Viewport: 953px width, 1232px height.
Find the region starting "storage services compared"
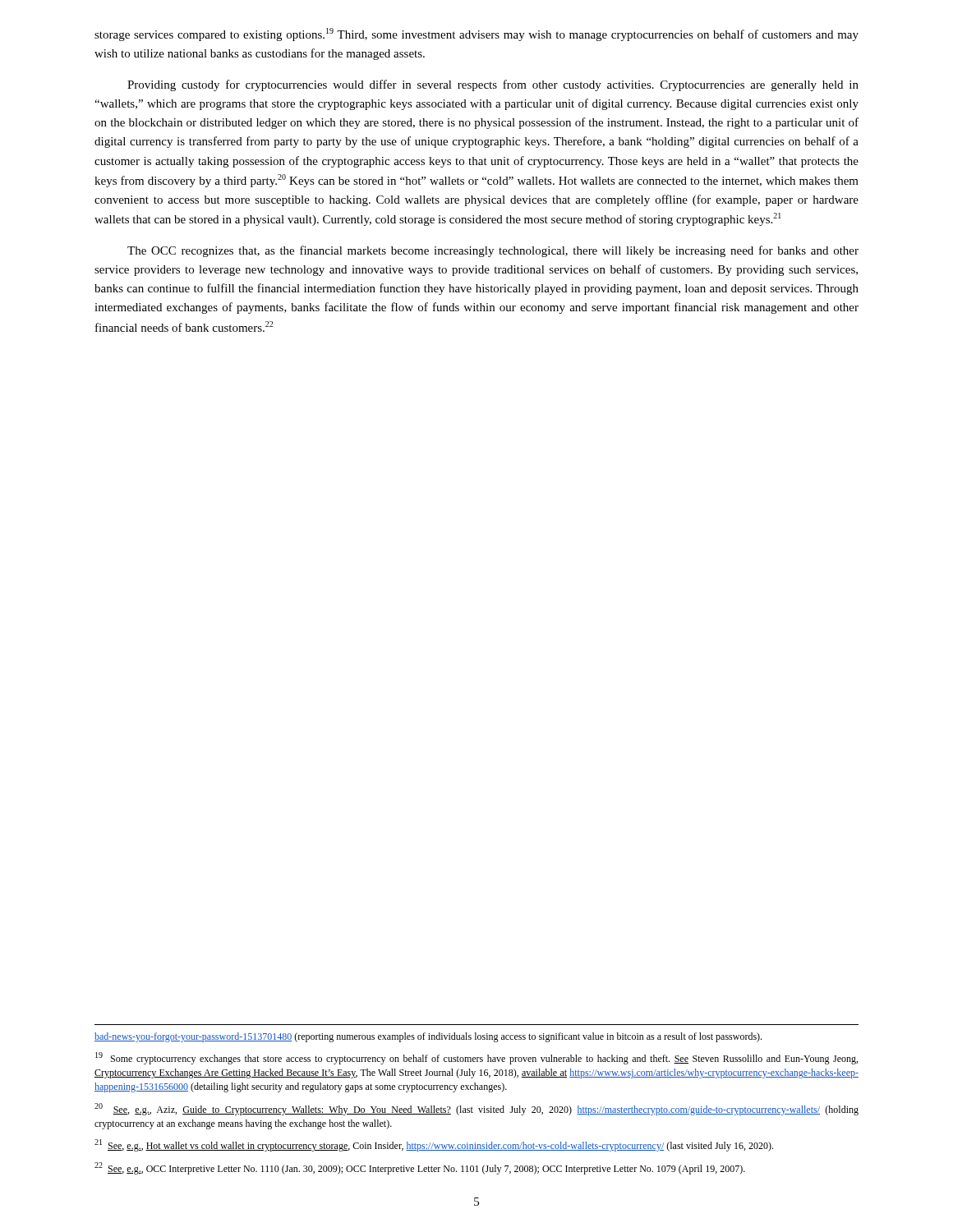[476, 44]
